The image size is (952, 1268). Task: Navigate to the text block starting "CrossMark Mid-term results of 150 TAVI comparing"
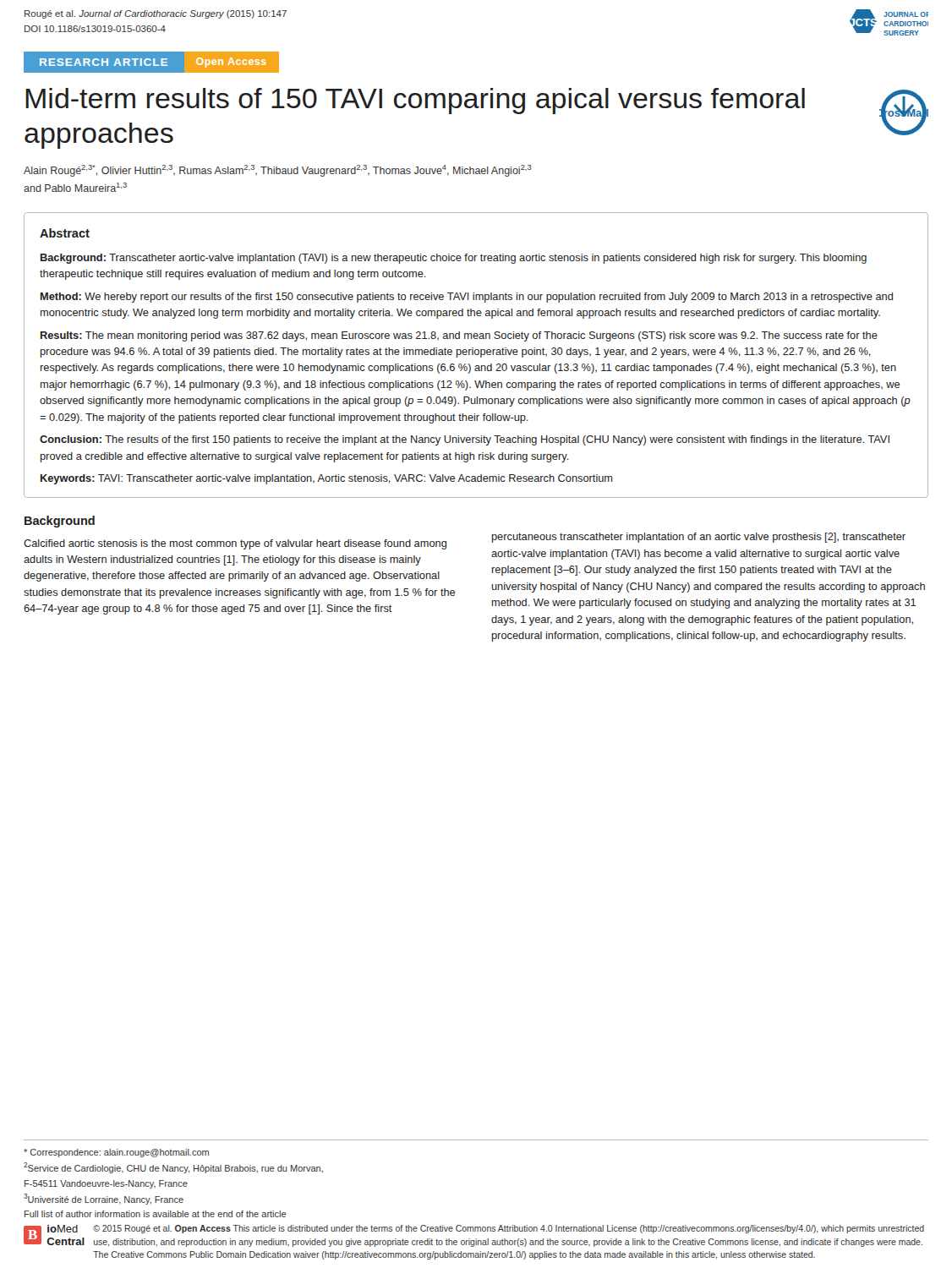(476, 116)
